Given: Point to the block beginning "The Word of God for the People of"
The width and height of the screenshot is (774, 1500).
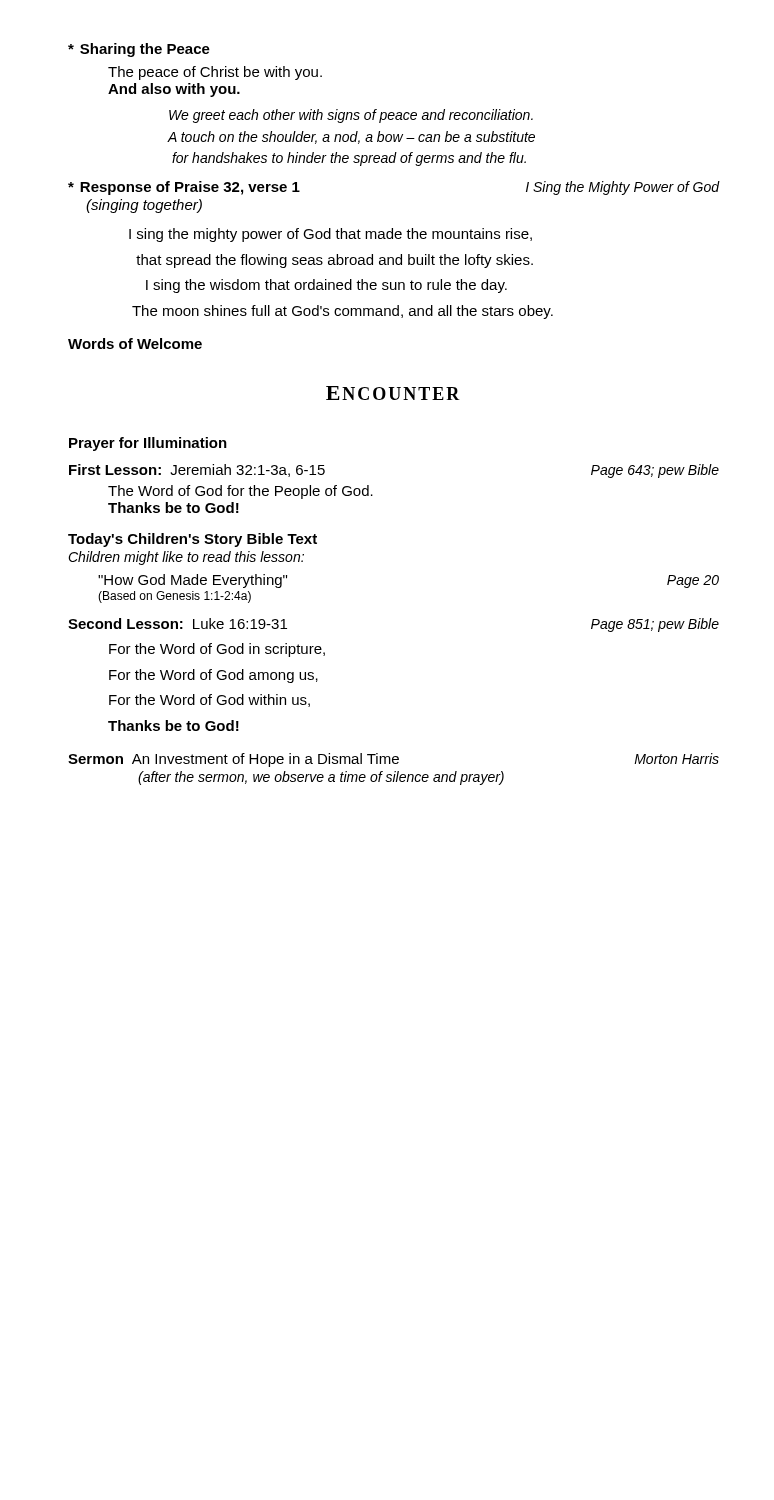Looking at the screenshot, I should coord(241,499).
